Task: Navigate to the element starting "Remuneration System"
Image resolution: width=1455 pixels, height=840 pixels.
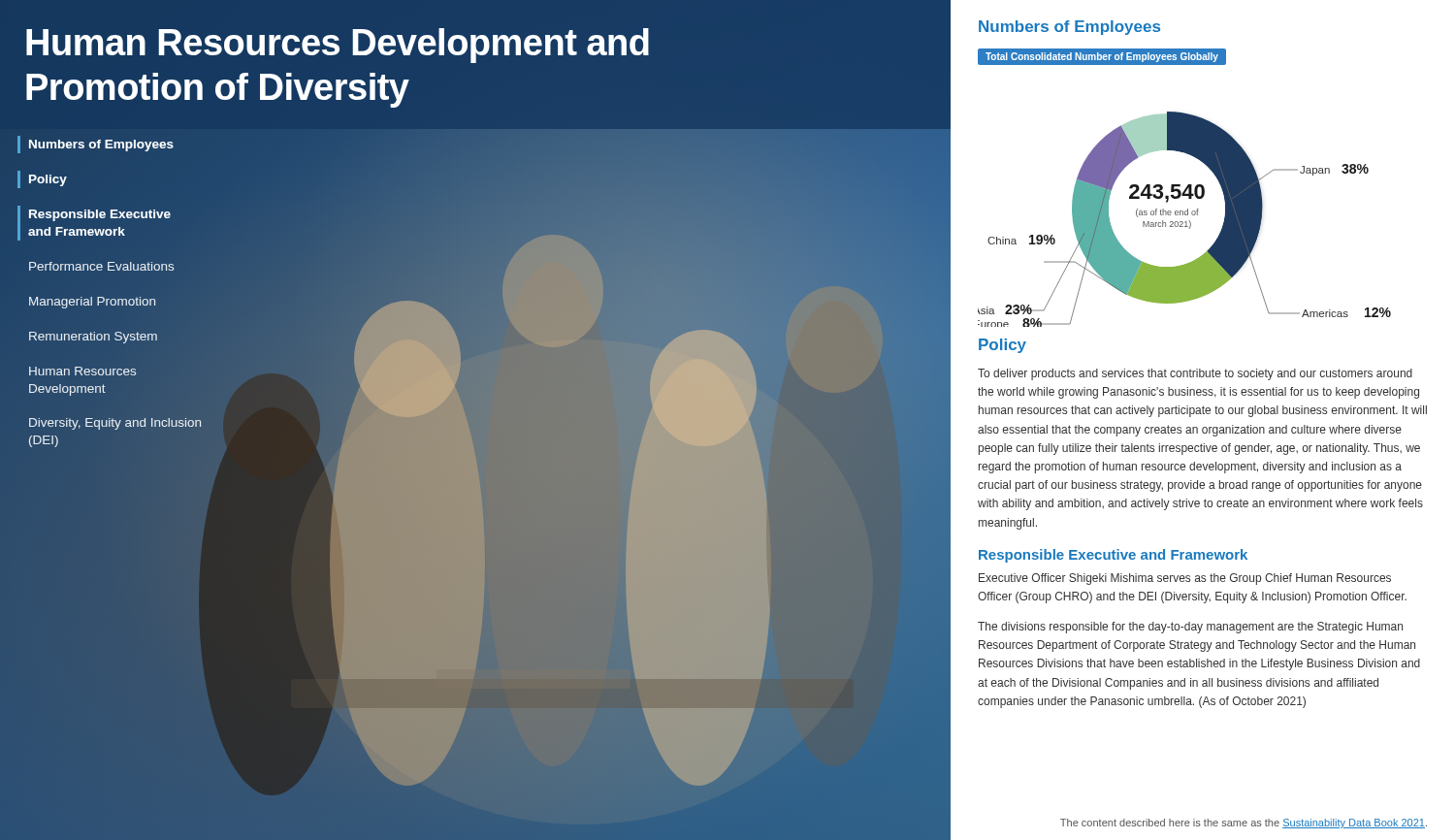Action: (x=93, y=336)
